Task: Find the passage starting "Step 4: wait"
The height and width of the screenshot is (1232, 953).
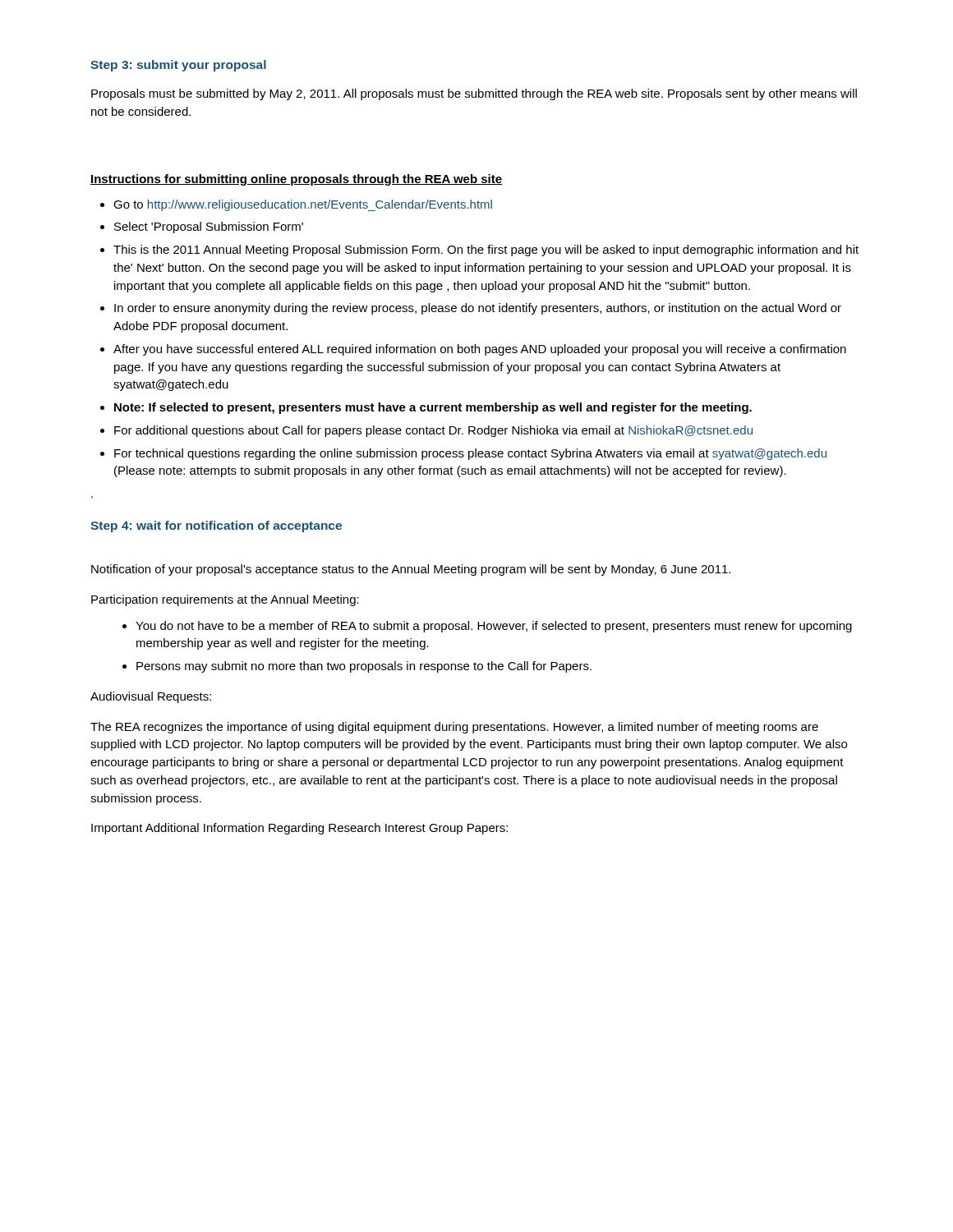Action: tap(216, 526)
